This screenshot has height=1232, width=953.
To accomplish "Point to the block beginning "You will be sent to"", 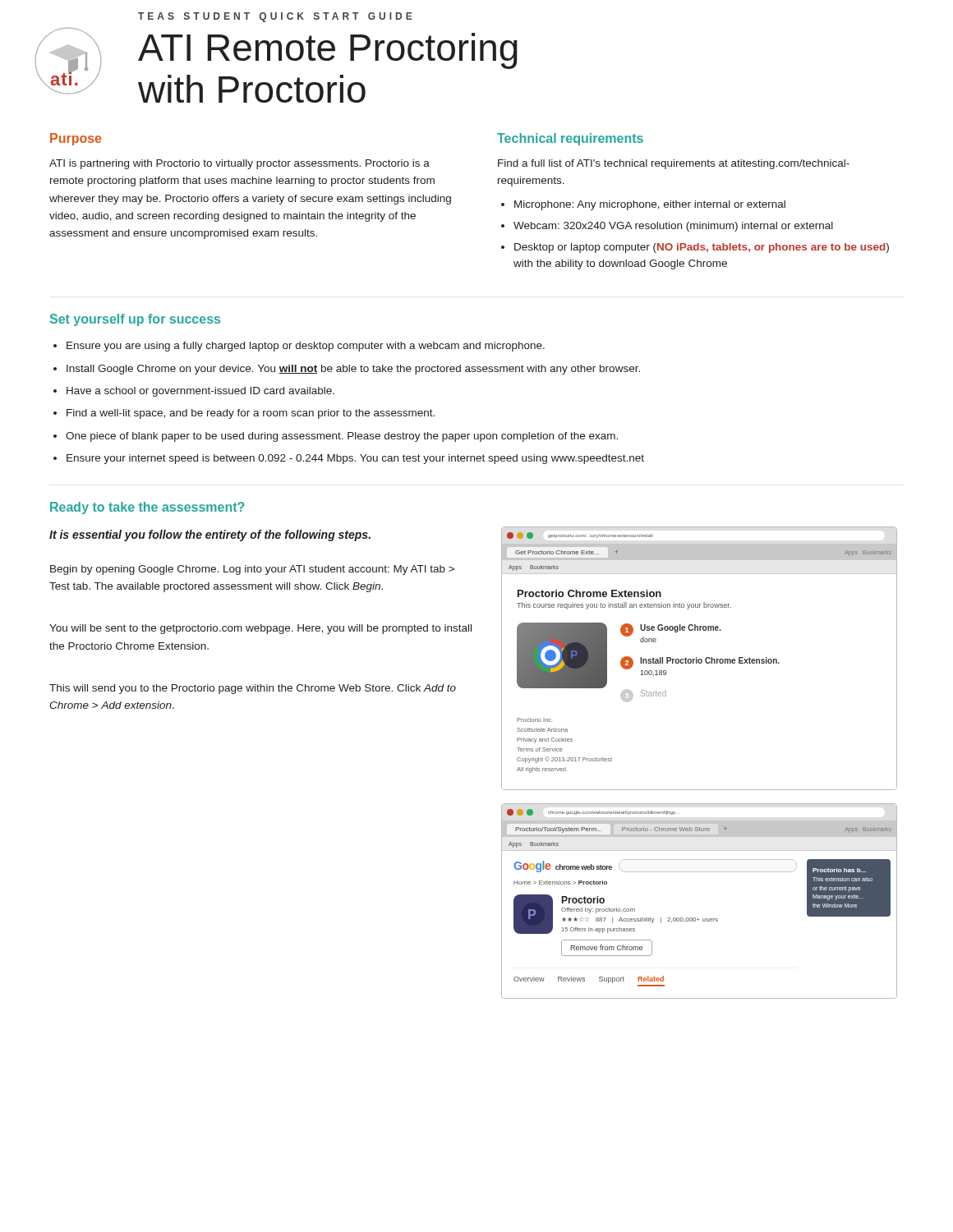I will click(x=261, y=637).
